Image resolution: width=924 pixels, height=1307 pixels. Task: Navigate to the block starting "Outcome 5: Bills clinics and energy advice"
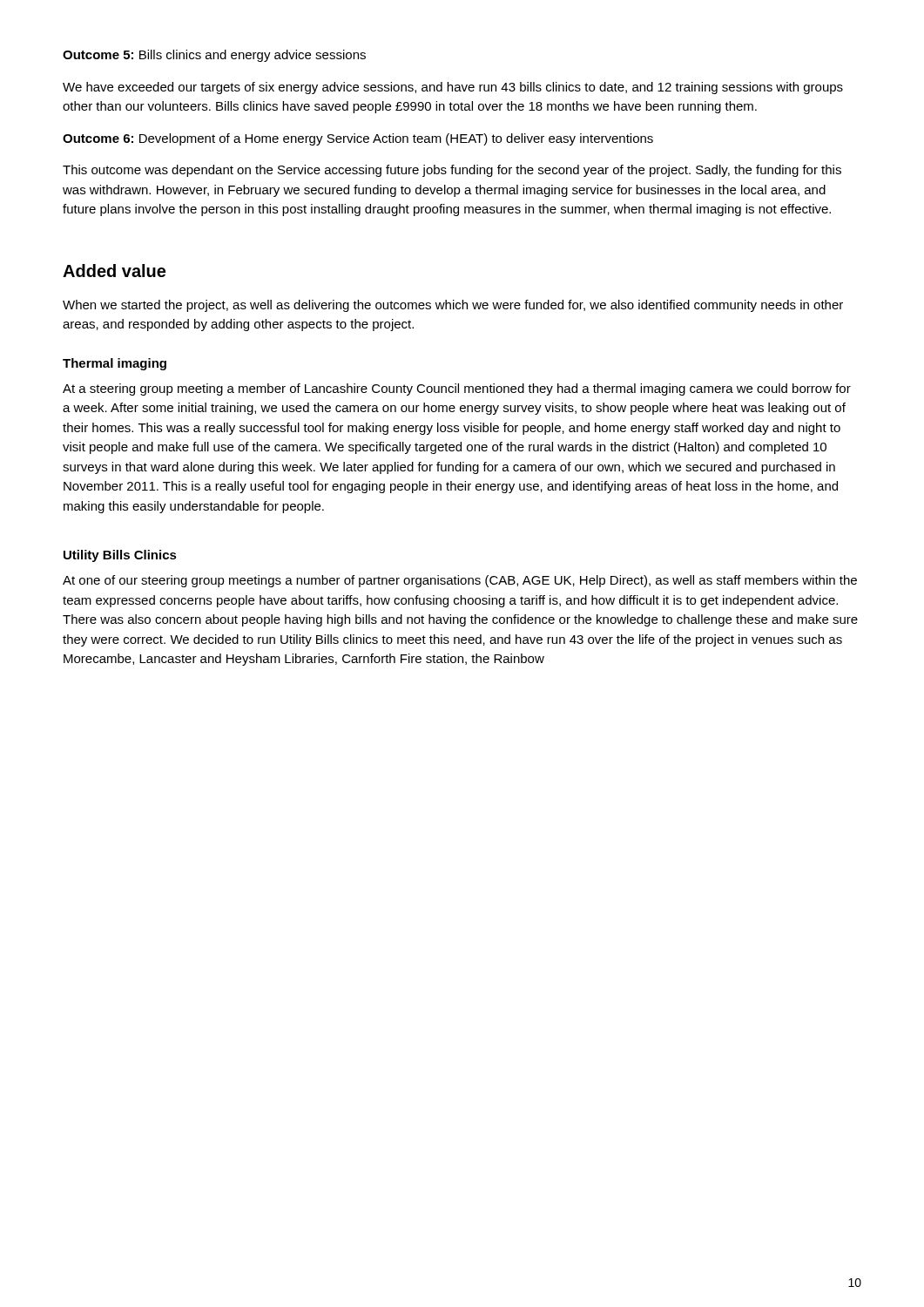pos(214,54)
